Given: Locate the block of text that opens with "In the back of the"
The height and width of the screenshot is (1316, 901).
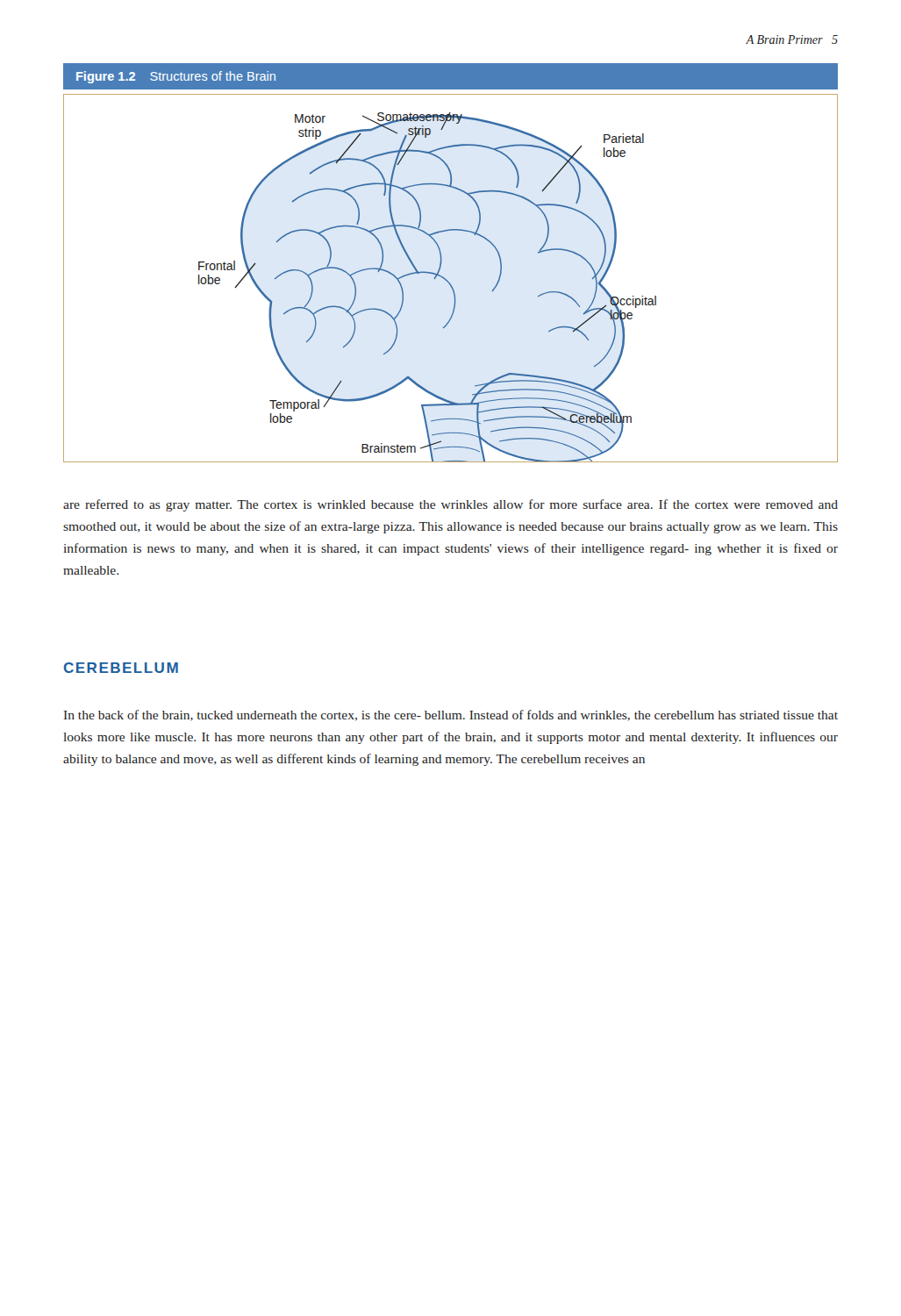Looking at the screenshot, I should click(450, 737).
